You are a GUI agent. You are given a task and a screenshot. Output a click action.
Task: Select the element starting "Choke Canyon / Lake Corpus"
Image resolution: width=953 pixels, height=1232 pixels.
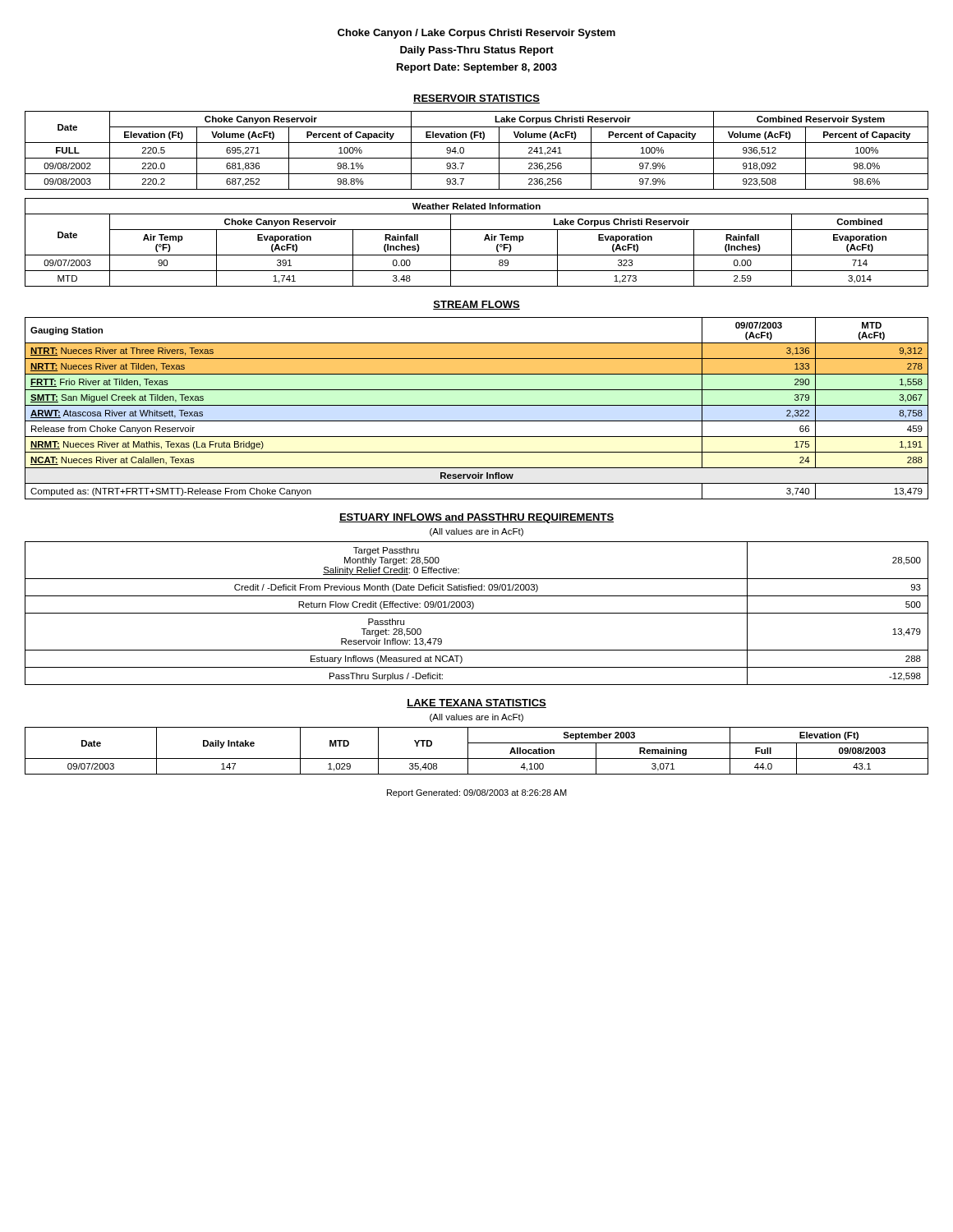click(476, 50)
